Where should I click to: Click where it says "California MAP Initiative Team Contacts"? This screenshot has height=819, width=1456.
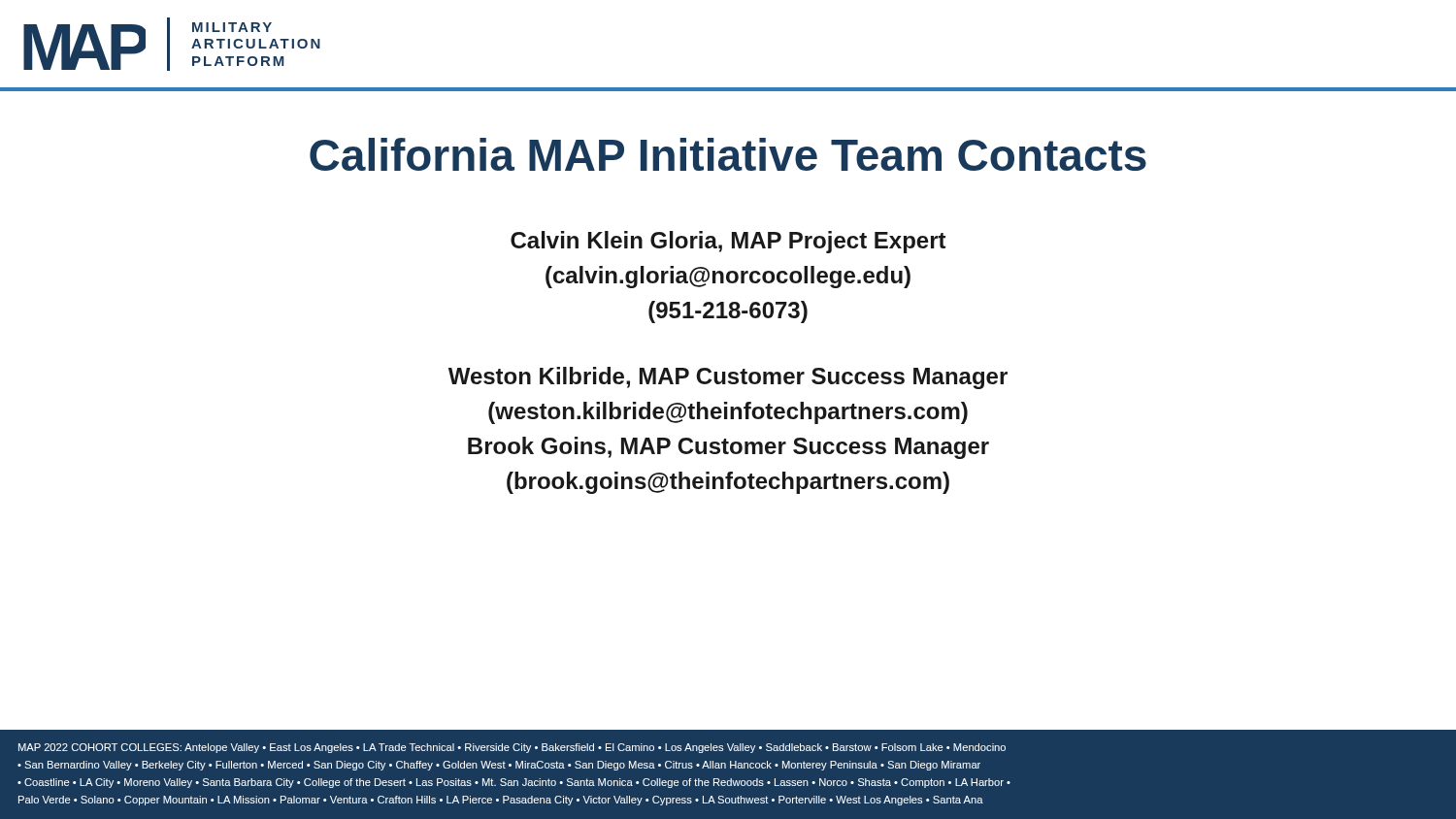728,151
